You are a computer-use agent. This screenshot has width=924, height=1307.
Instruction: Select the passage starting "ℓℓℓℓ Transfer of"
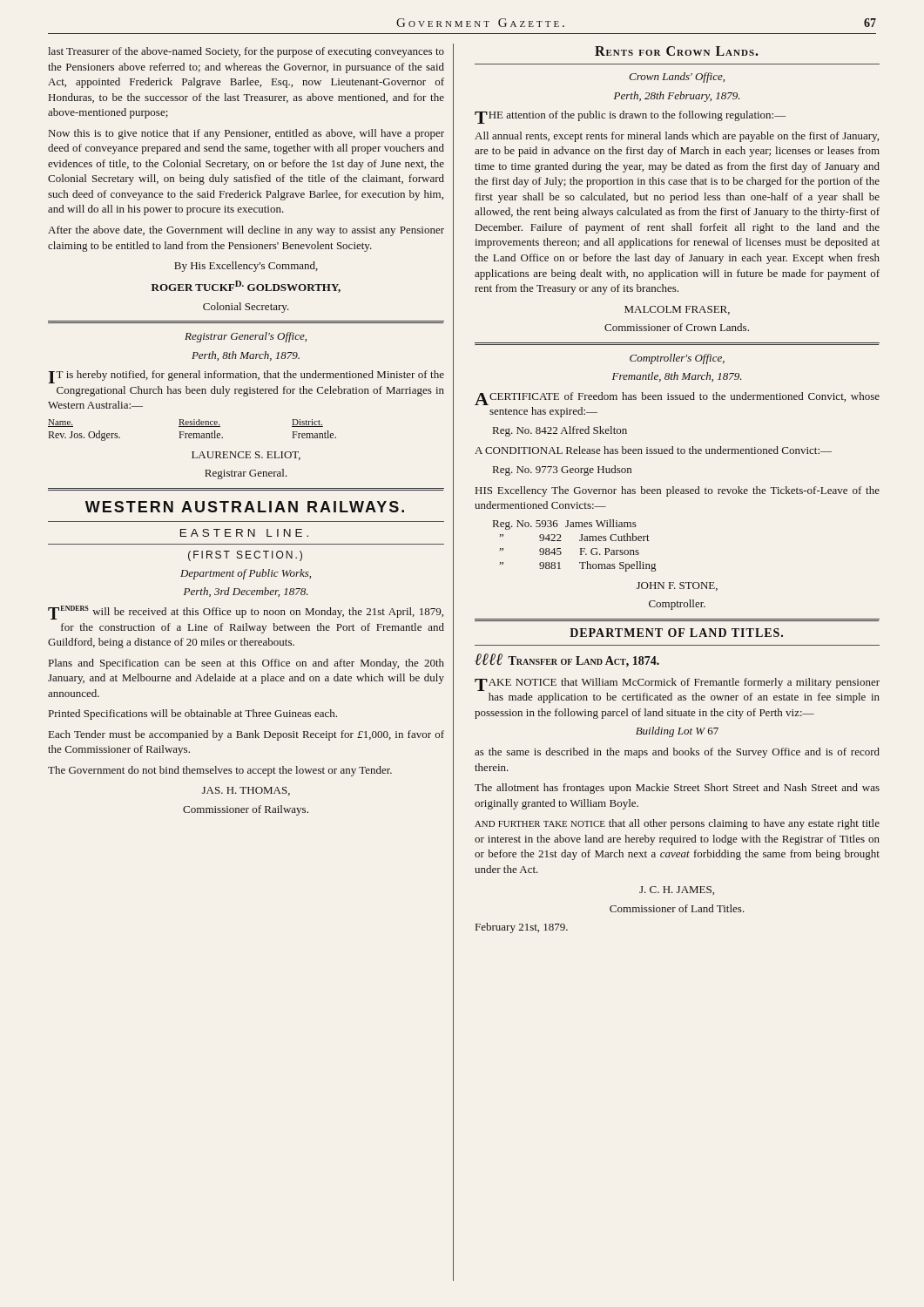[567, 659]
